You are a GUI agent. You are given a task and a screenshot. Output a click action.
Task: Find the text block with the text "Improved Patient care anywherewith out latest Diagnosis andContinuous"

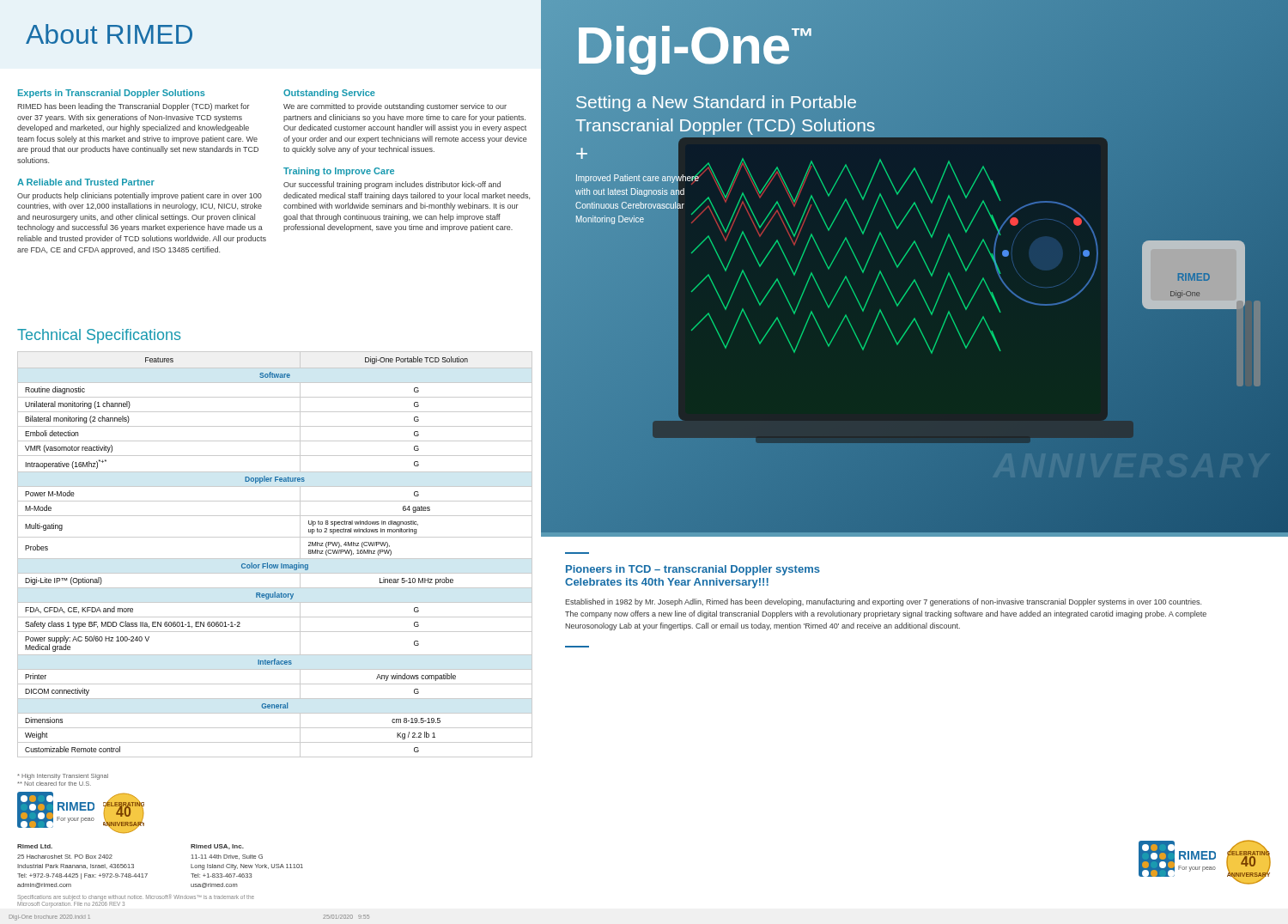tap(637, 199)
